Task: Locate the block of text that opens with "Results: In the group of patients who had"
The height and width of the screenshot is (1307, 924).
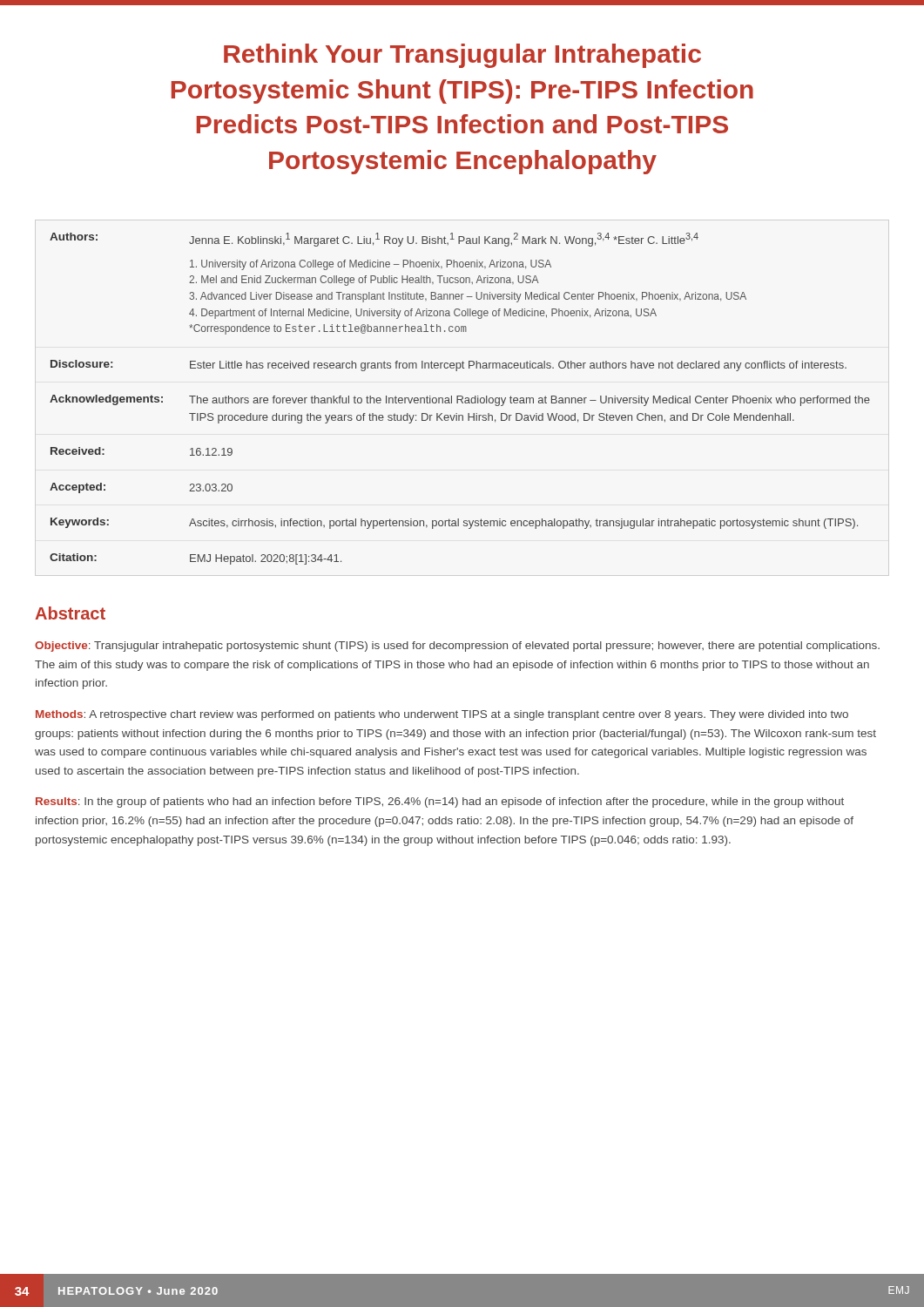Action: click(444, 820)
